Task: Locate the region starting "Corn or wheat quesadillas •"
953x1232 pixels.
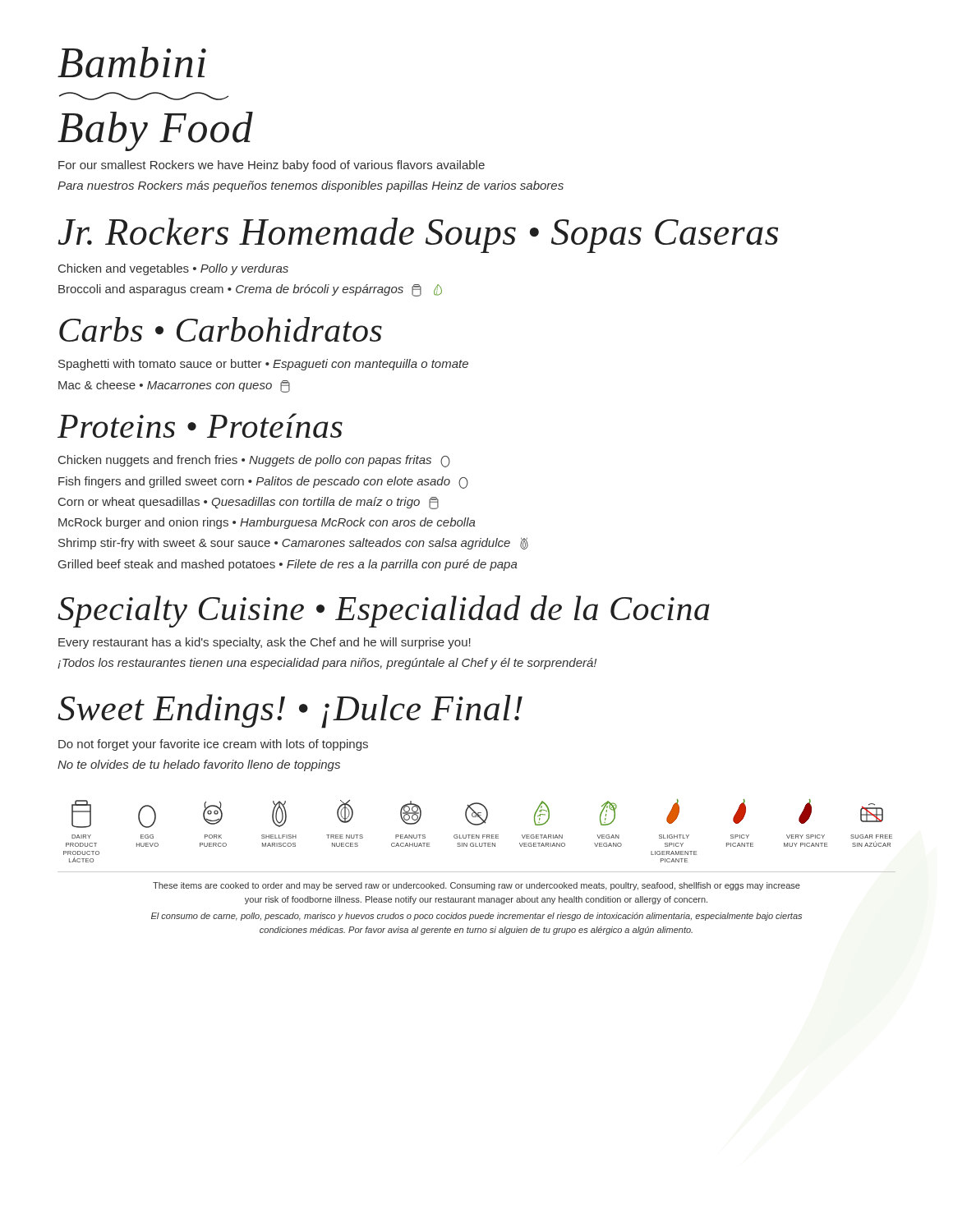Action: click(x=249, y=503)
